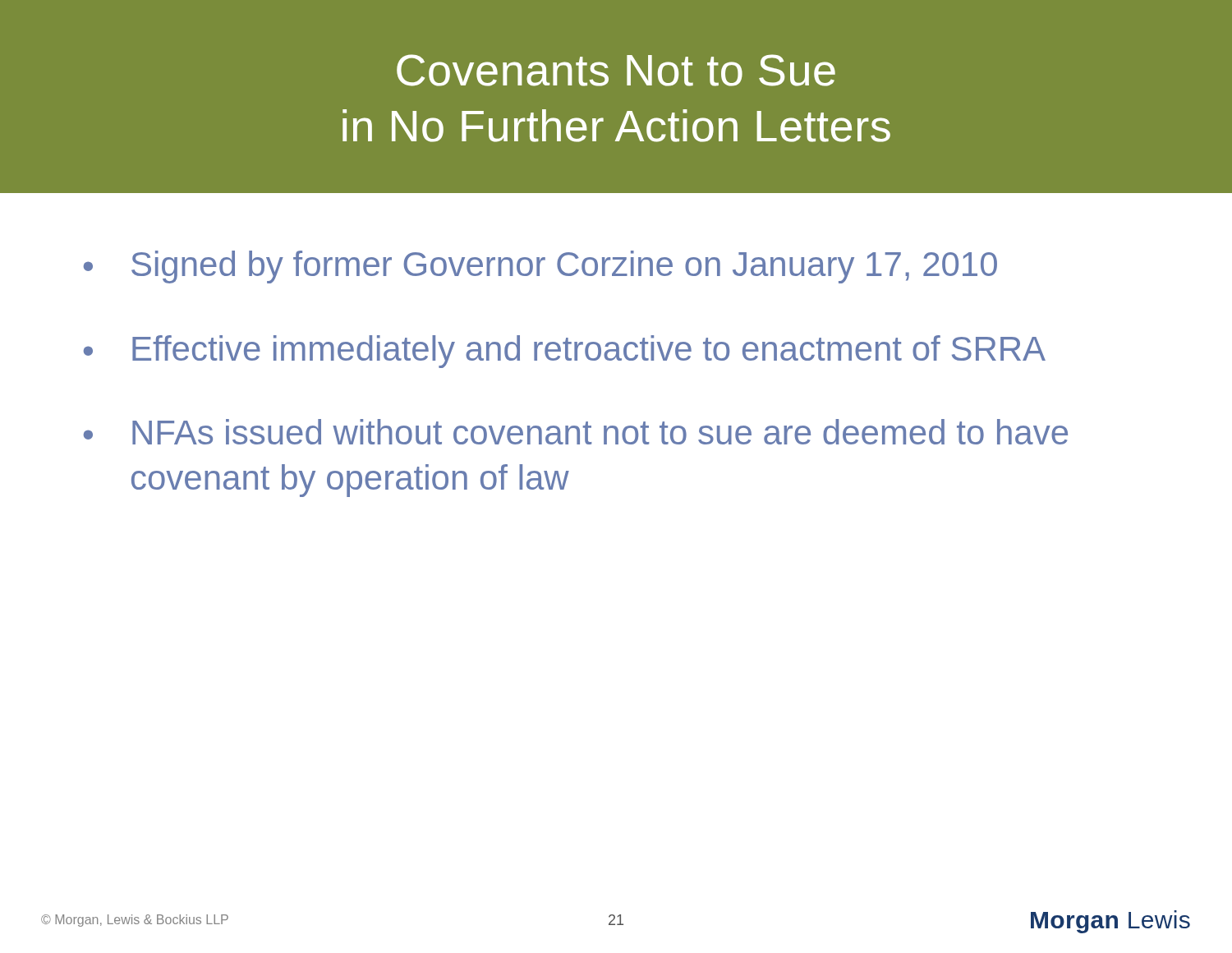The width and height of the screenshot is (1232, 953).
Task: Click on the title that says "Covenants Not to Sue in No Further Action"
Action: (616, 97)
